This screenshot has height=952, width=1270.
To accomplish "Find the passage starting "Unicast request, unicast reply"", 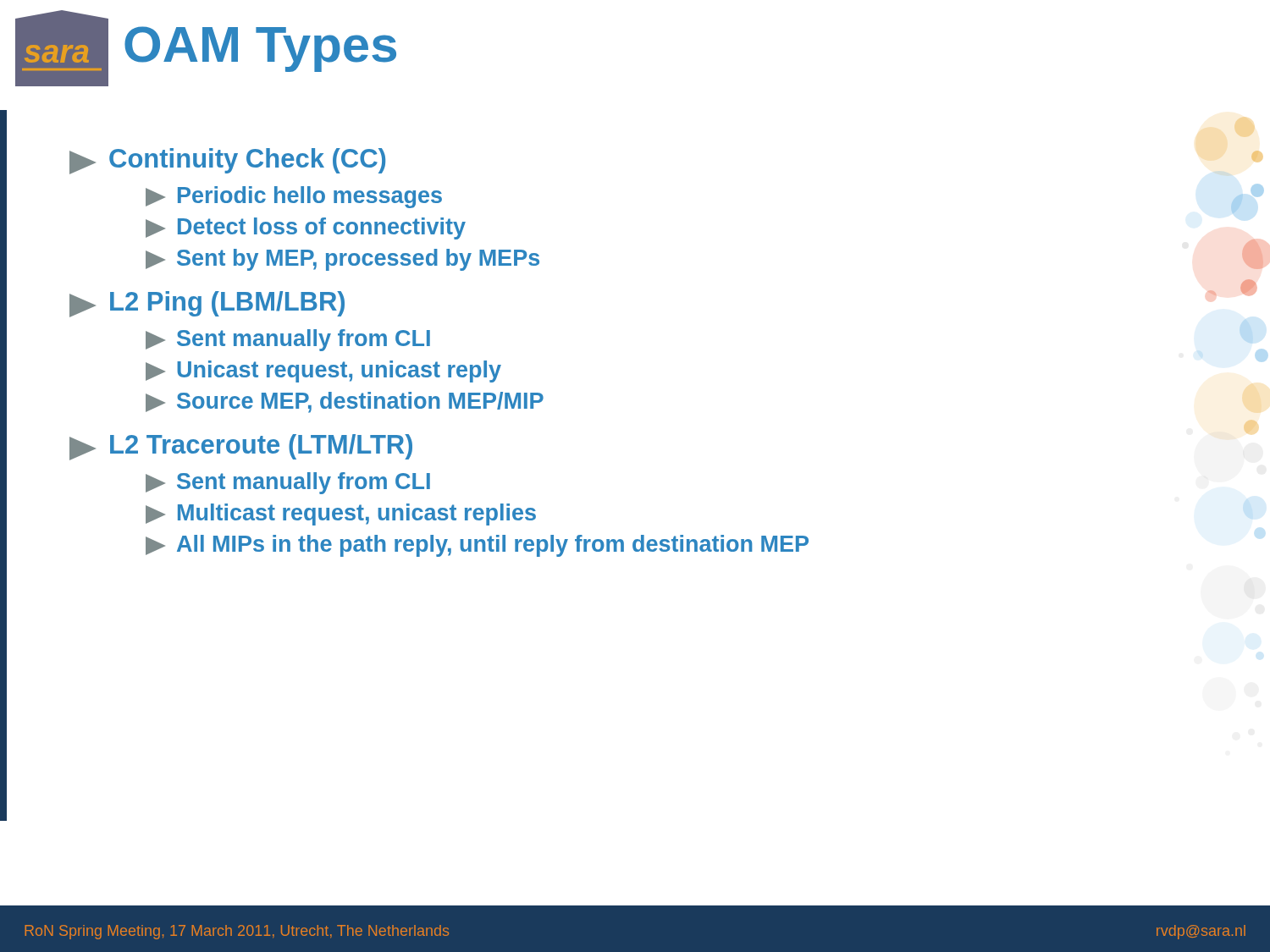I will (x=323, y=370).
